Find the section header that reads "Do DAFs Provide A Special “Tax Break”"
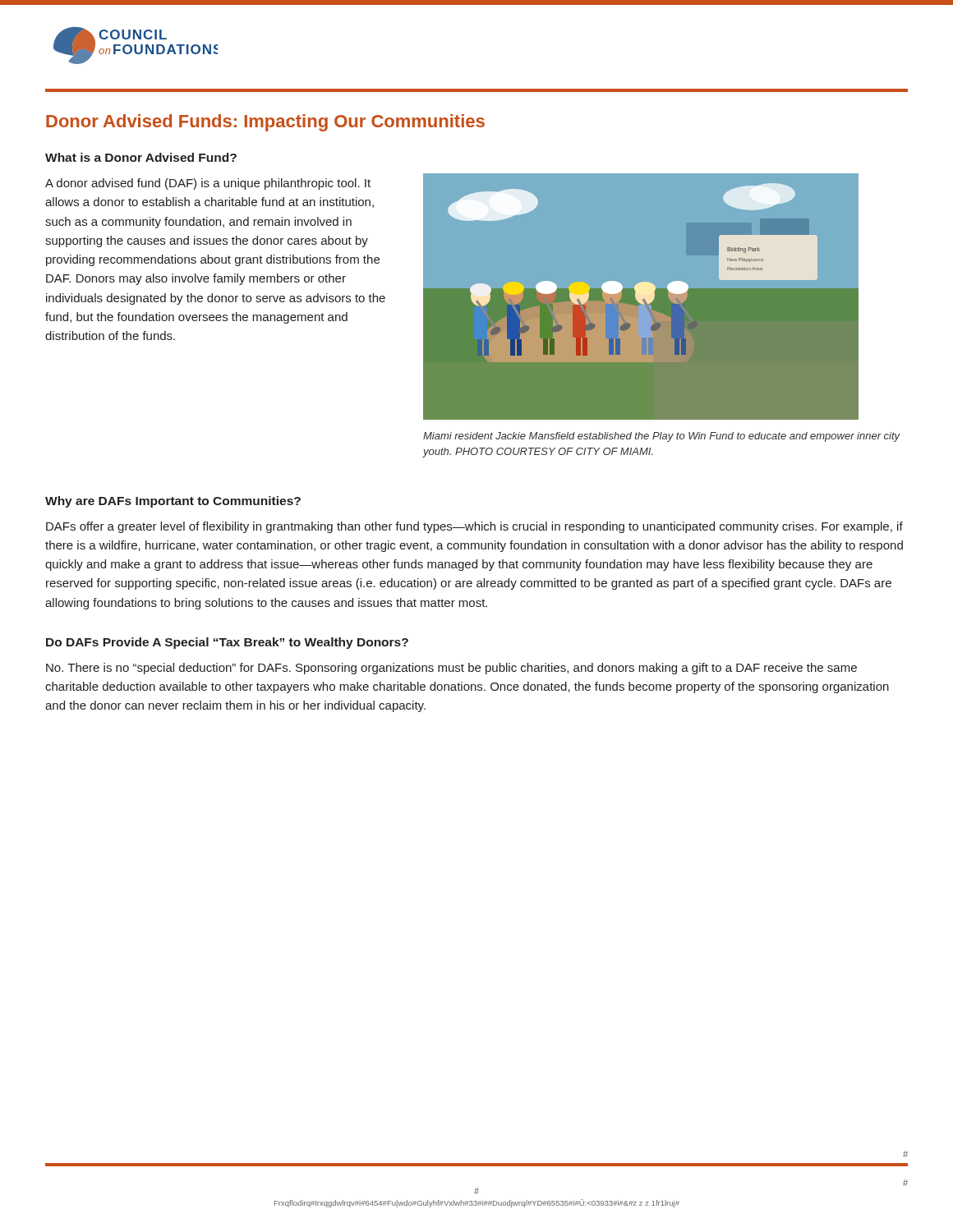 click(x=227, y=643)
